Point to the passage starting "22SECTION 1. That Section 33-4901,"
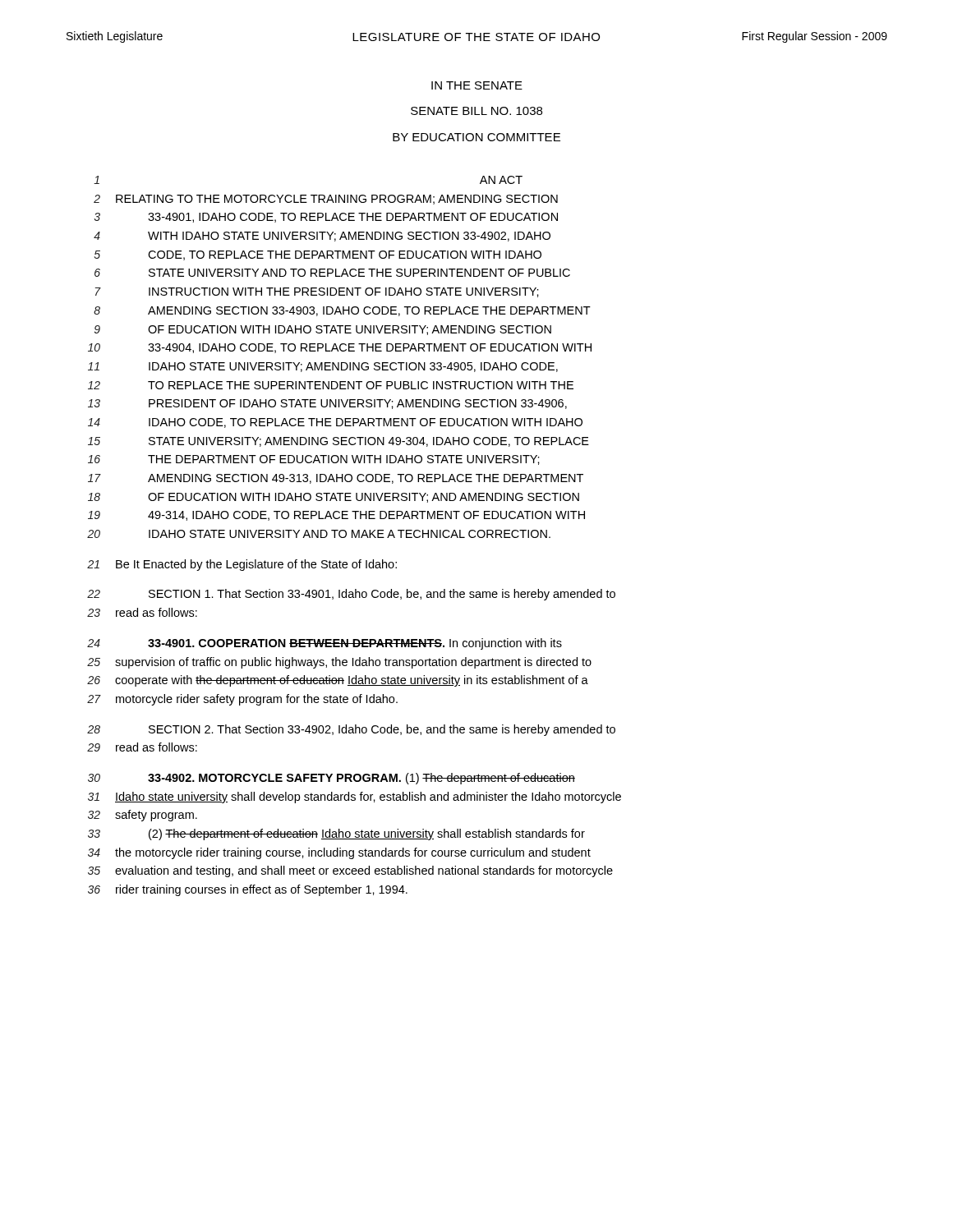 (x=476, y=604)
